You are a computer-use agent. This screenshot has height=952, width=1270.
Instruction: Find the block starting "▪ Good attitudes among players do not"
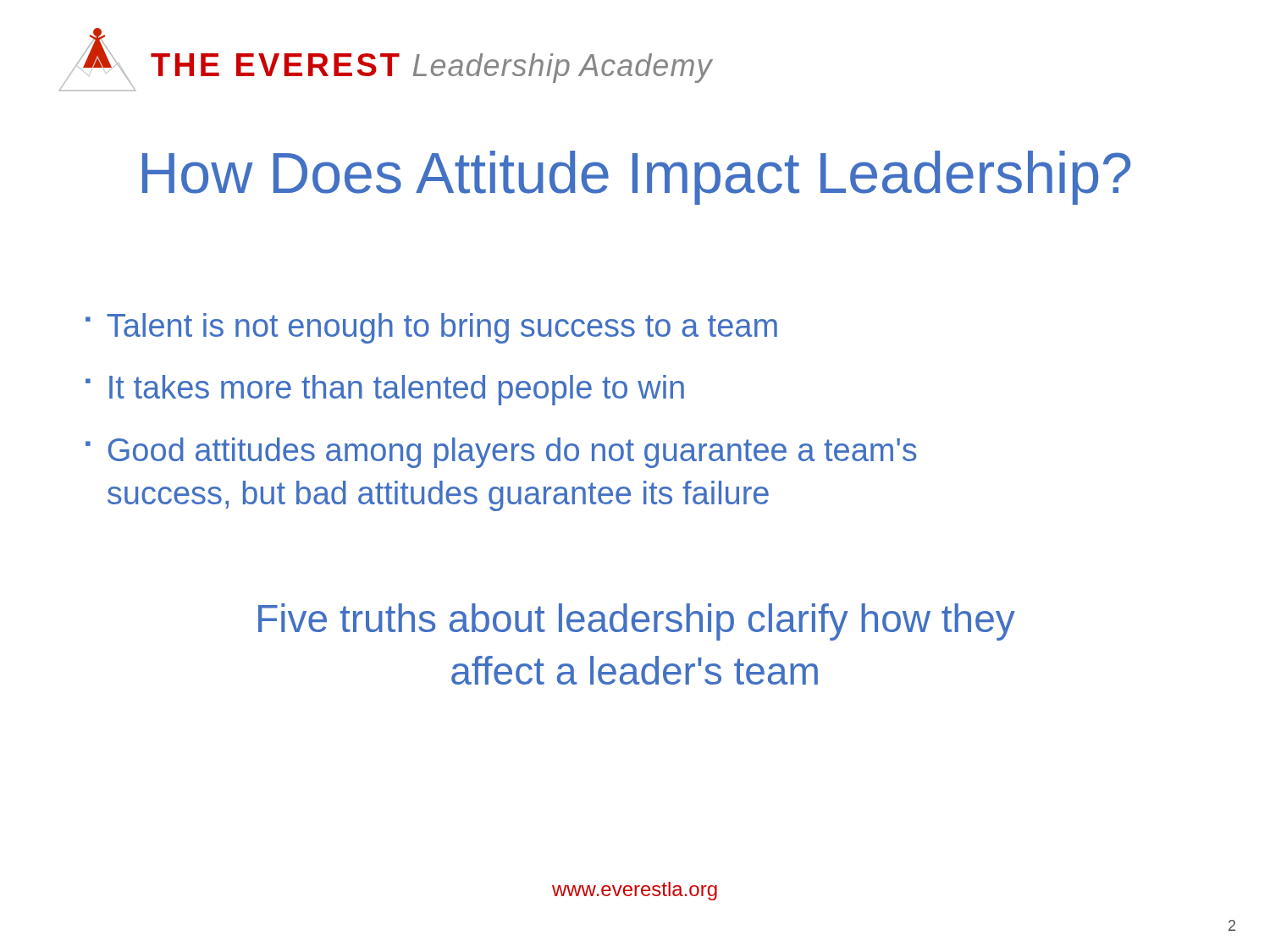[x=501, y=472]
